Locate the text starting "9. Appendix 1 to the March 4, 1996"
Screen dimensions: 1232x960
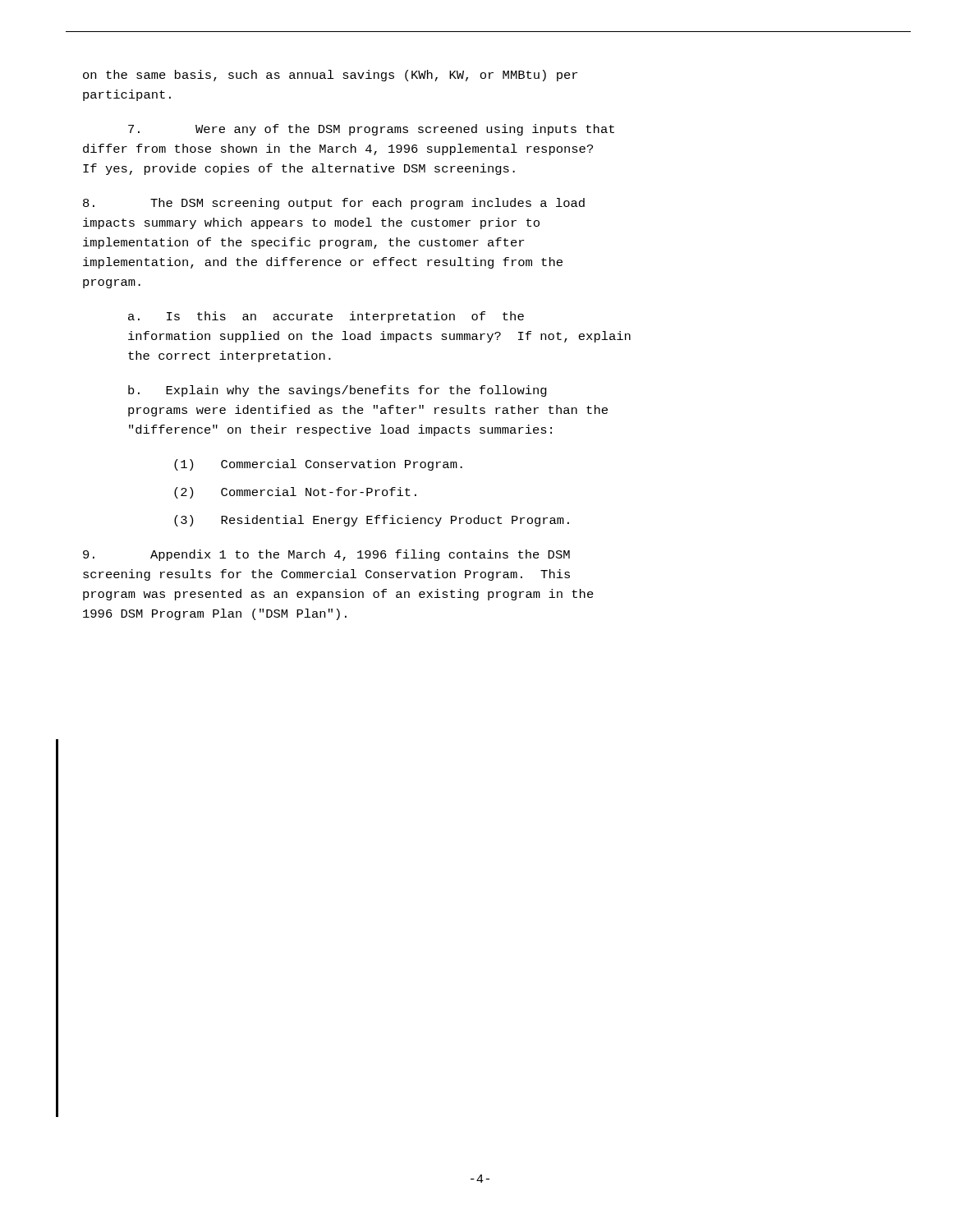338,584
